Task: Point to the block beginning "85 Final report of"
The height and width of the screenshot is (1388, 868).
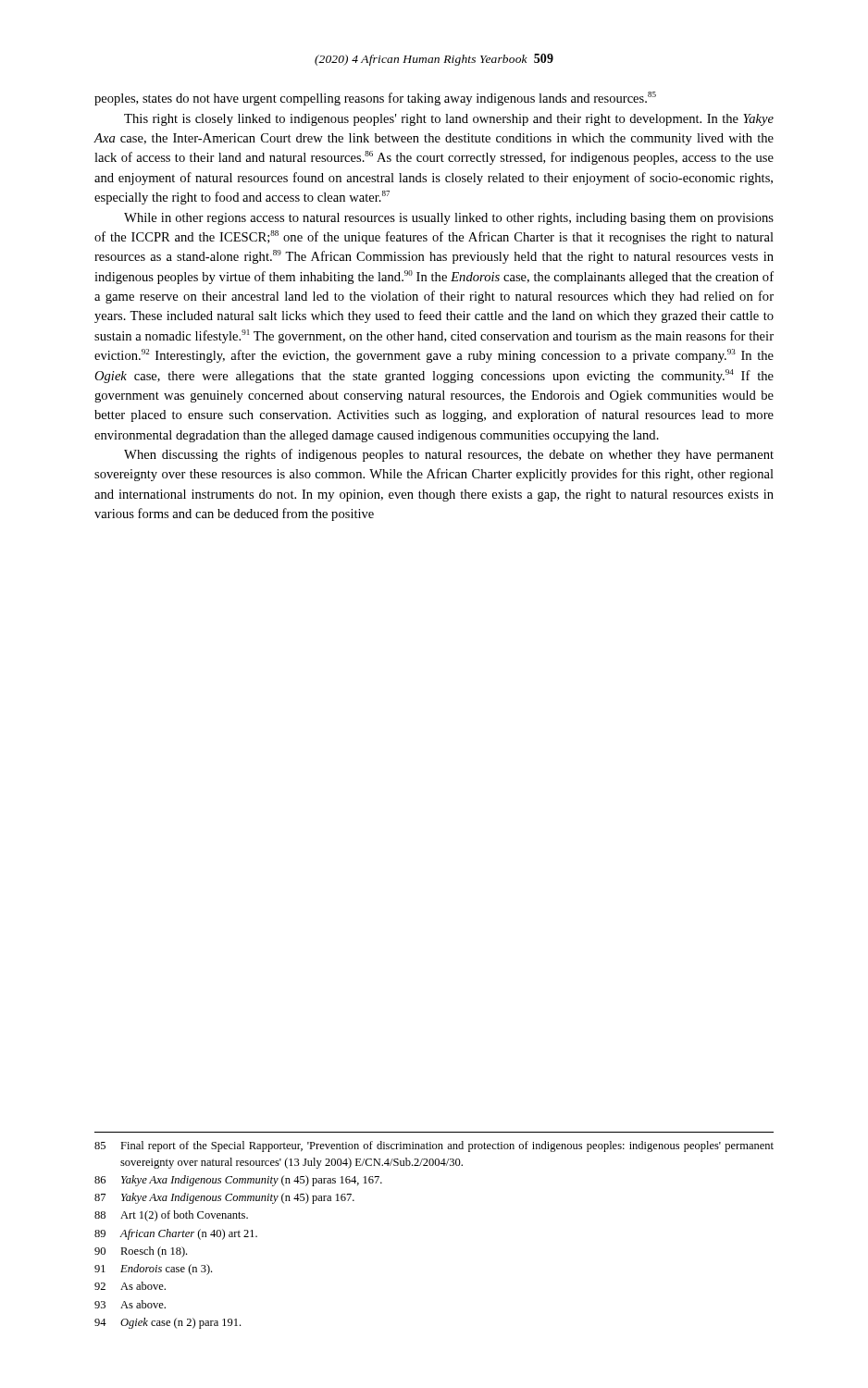Action: [x=434, y=1154]
